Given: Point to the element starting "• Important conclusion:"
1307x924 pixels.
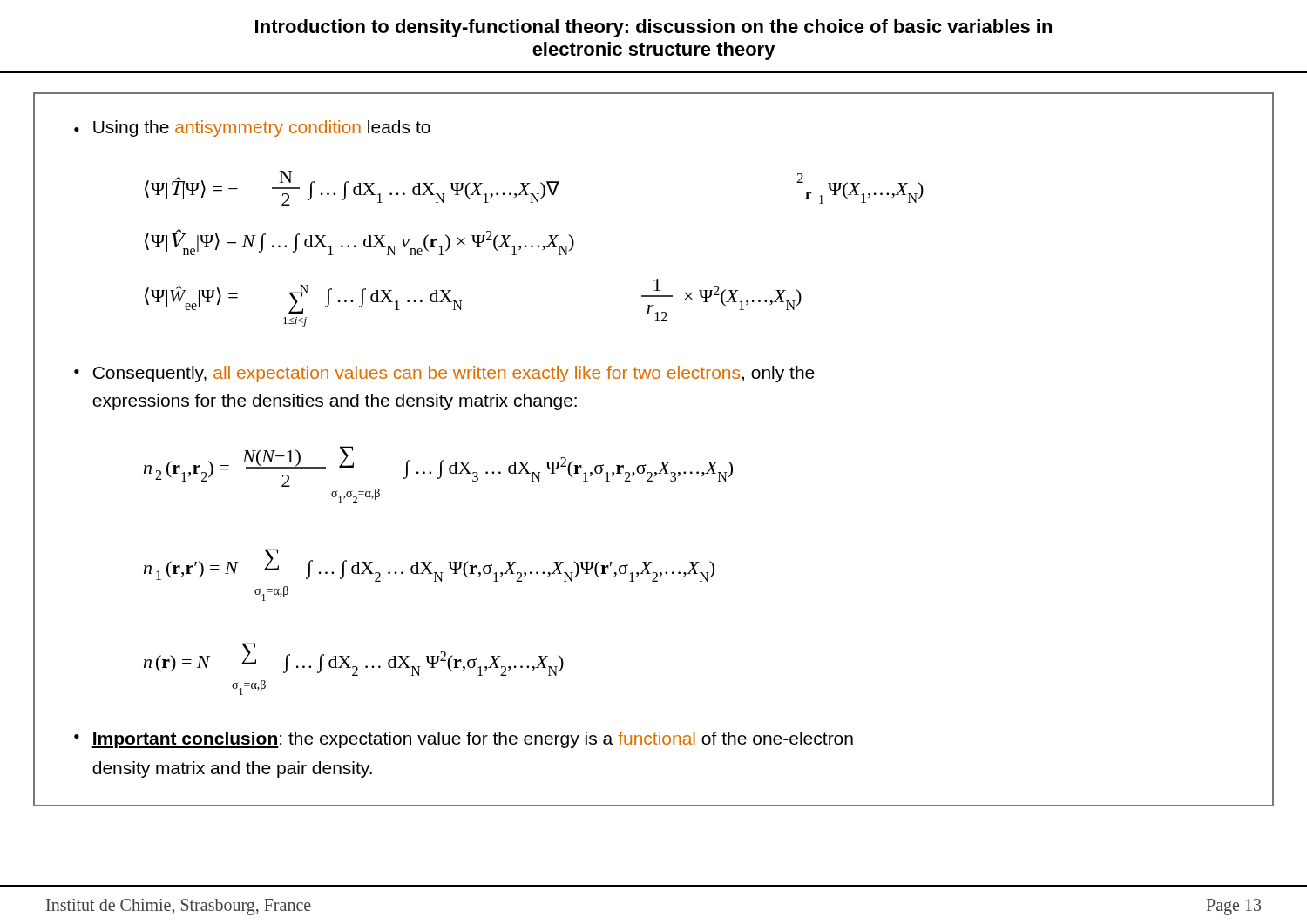Looking at the screenshot, I should pyautogui.click(x=464, y=753).
